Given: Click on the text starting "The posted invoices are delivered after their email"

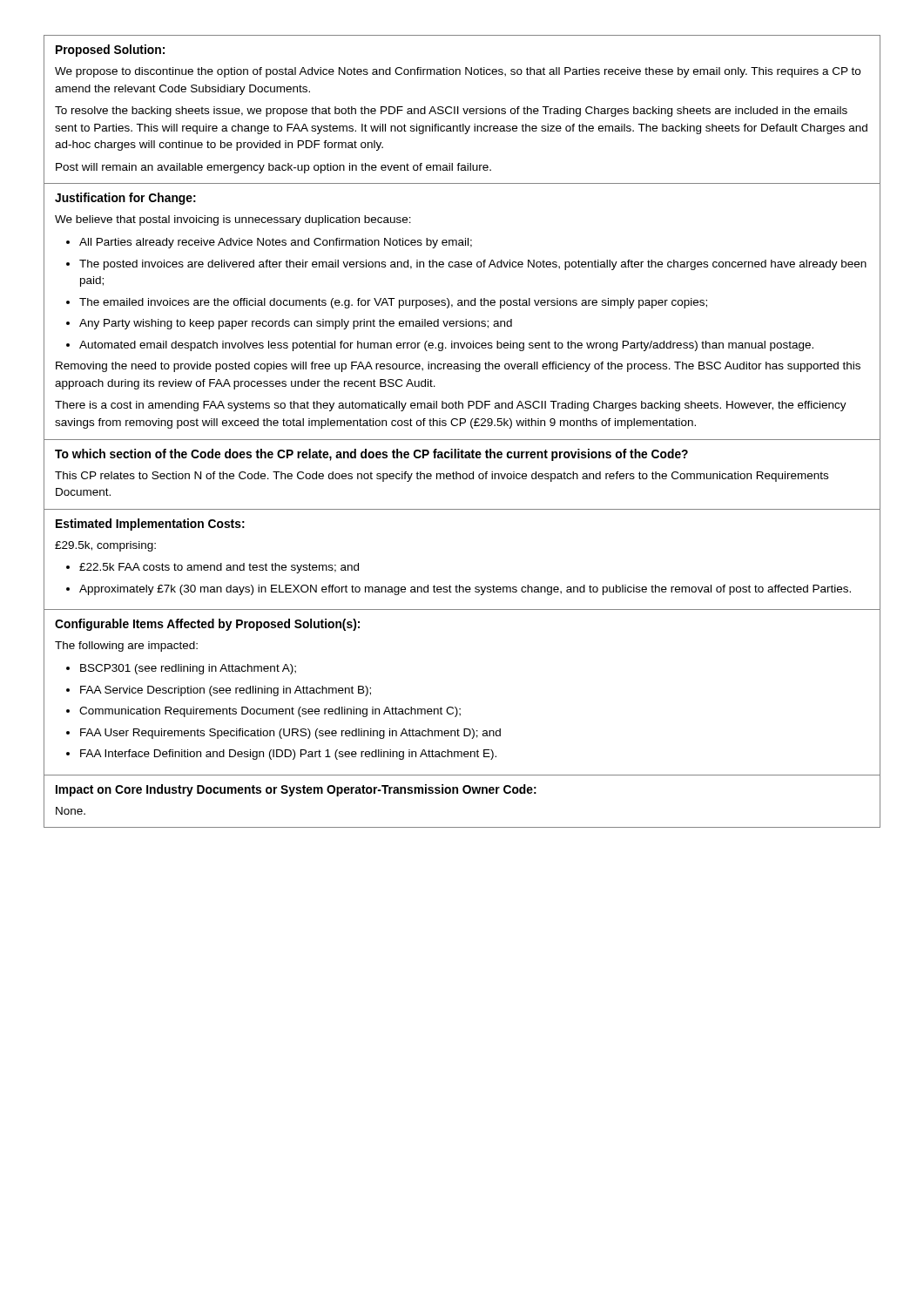Looking at the screenshot, I should tap(473, 272).
